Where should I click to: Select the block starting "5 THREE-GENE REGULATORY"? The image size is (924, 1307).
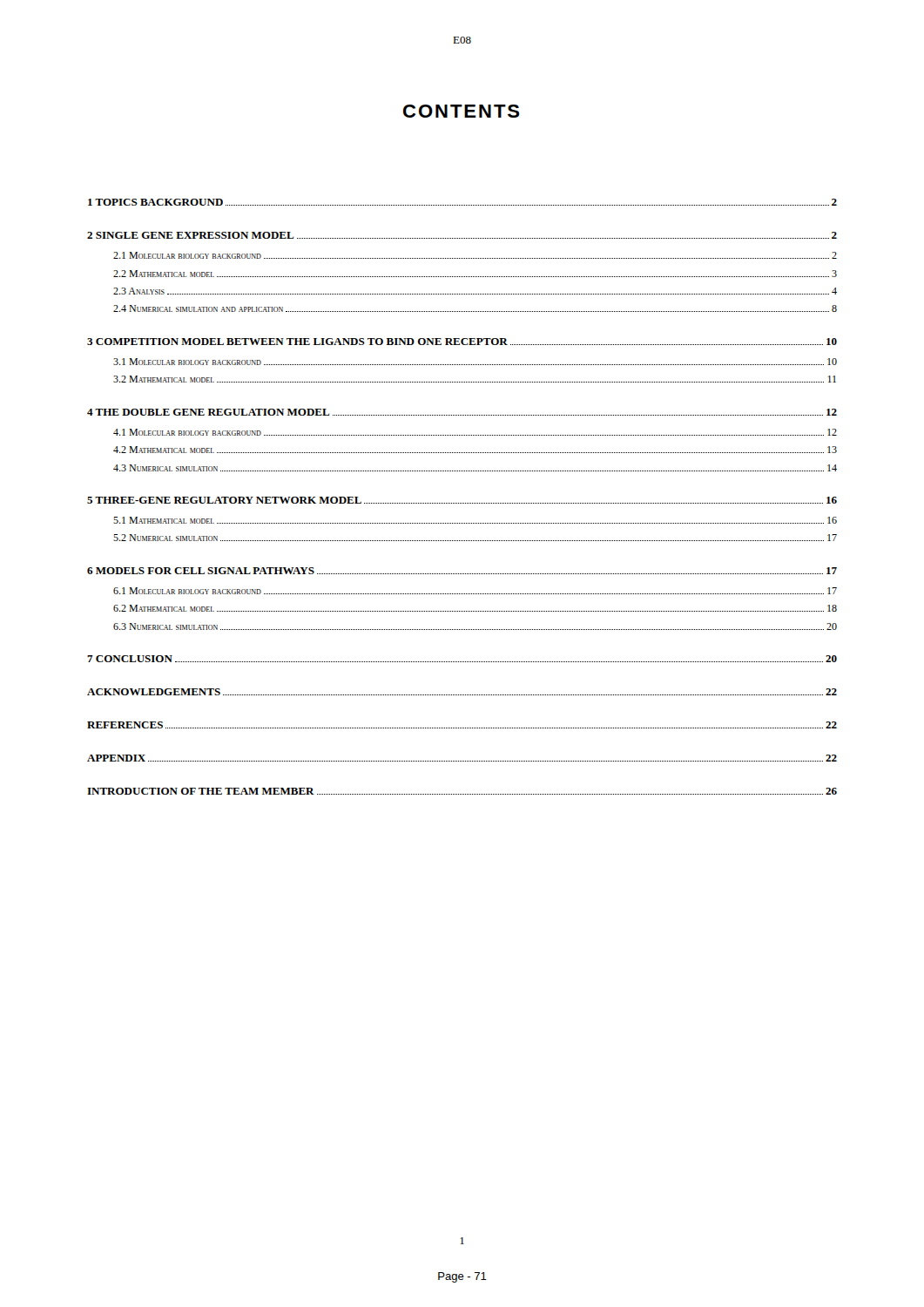(462, 500)
